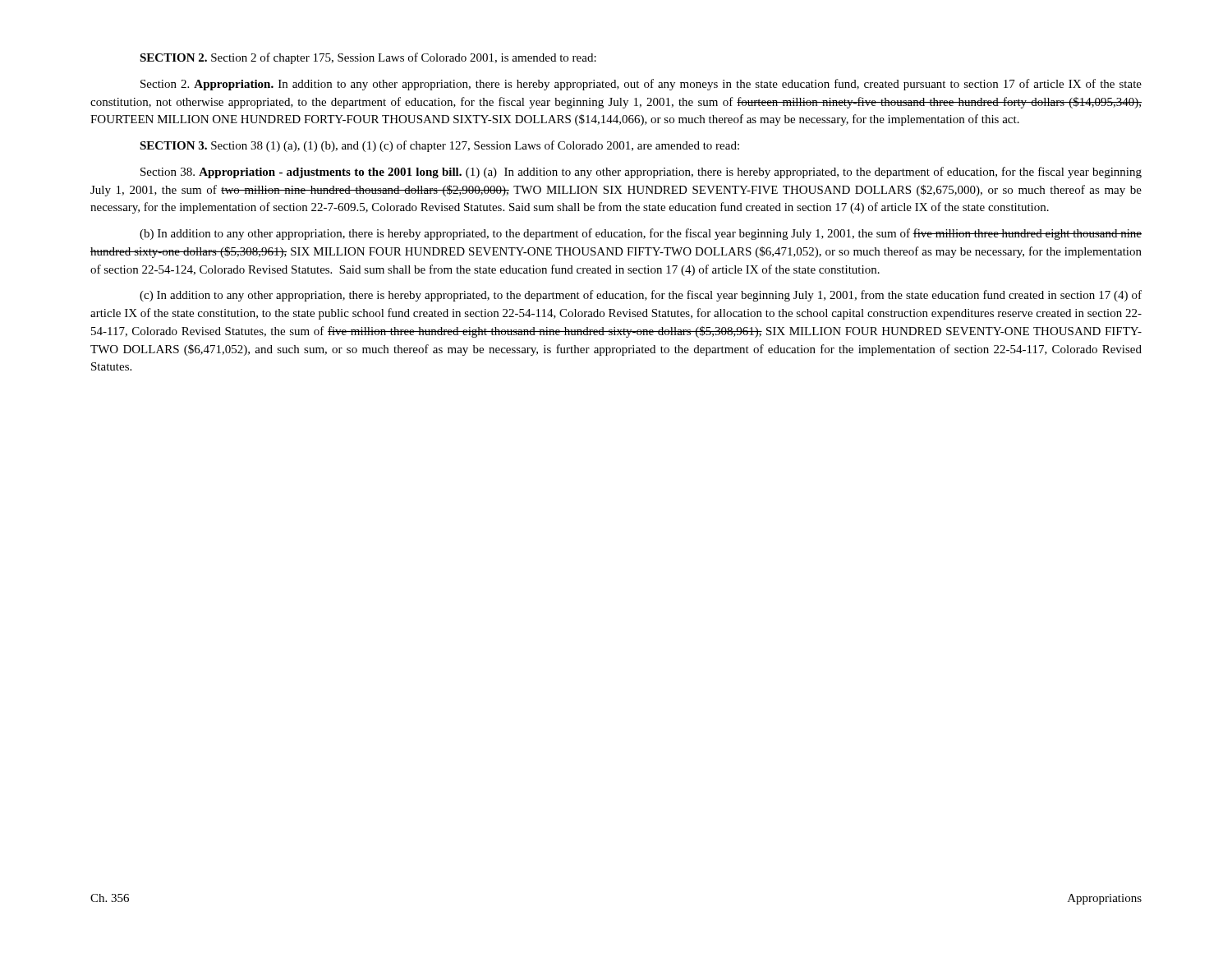
Task: Click on the text block containing "(b) In addition to any other appropriation,"
Action: 616,251
